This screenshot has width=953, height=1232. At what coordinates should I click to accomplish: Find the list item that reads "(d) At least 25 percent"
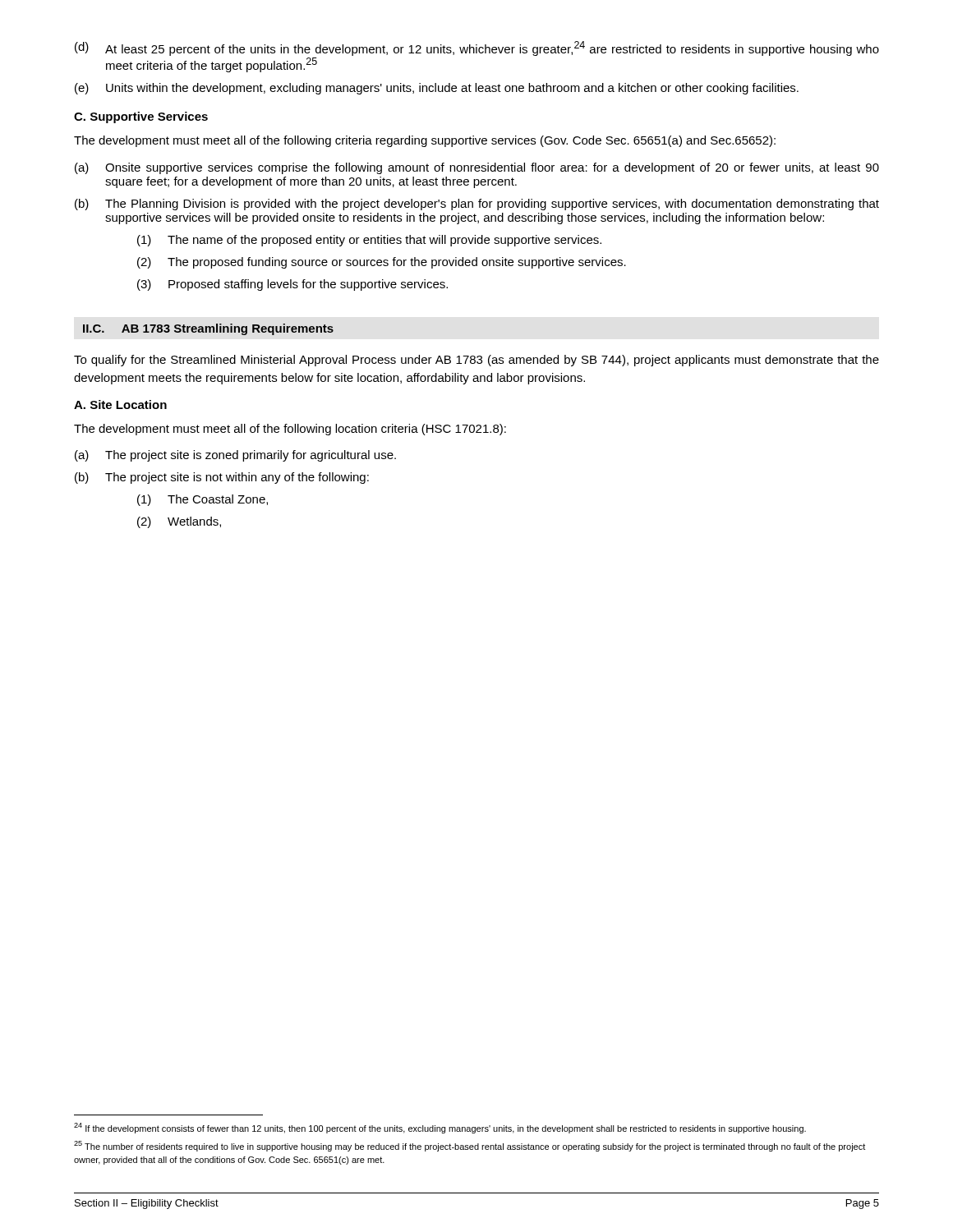click(476, 56)
